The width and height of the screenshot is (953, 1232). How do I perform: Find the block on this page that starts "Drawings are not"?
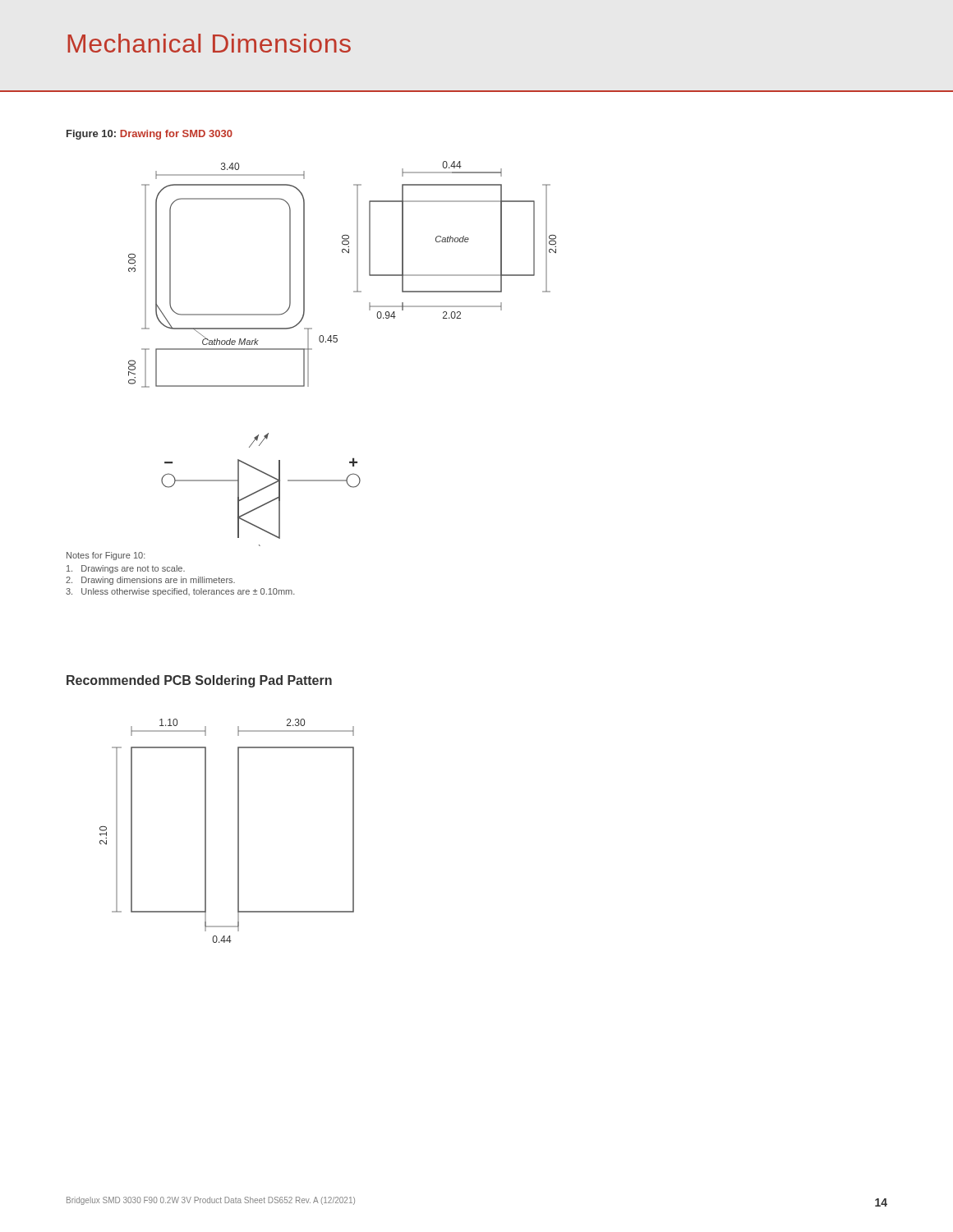(126, 568)
